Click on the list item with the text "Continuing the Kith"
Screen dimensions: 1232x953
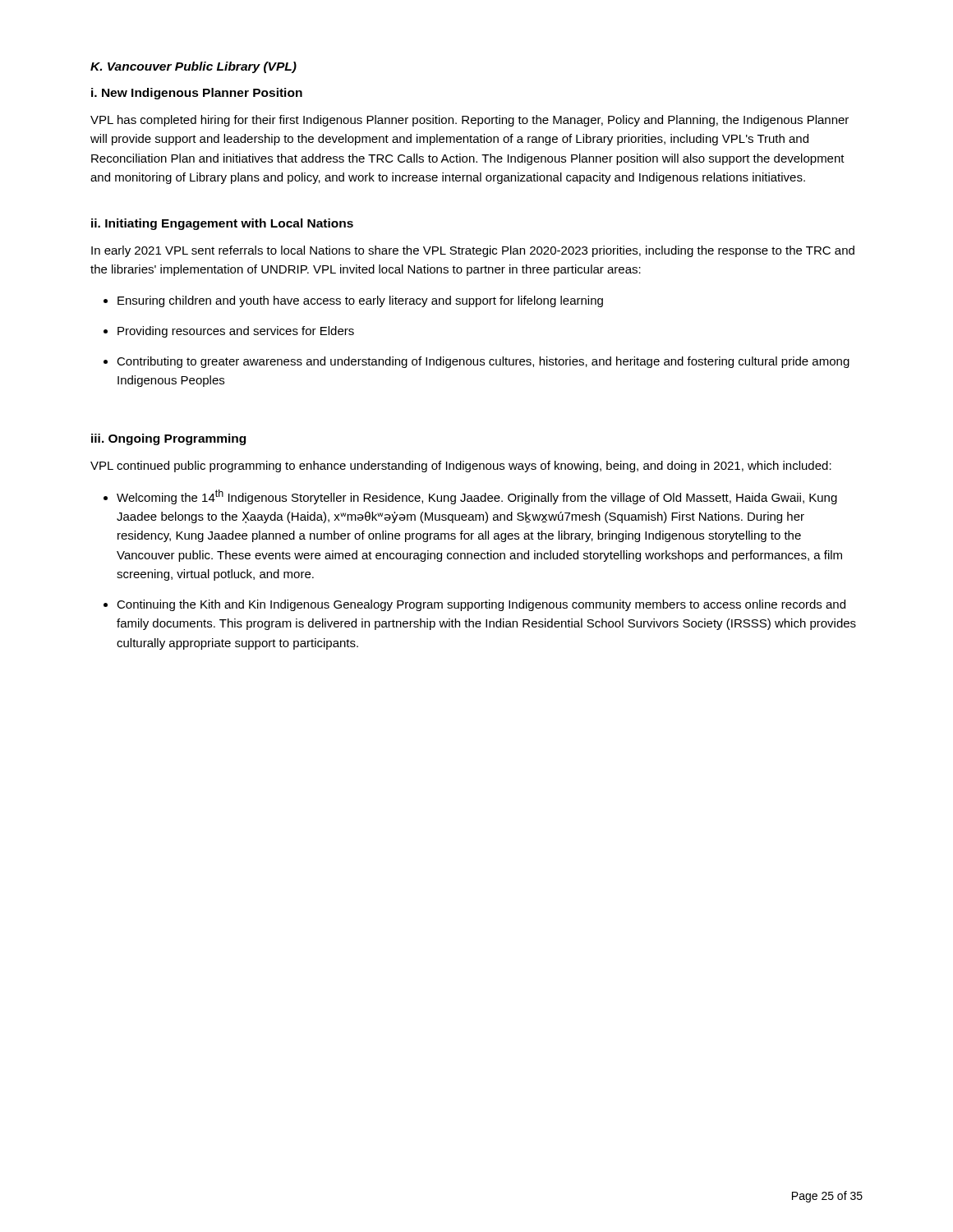pyautogui.click(x=486, y=623)
